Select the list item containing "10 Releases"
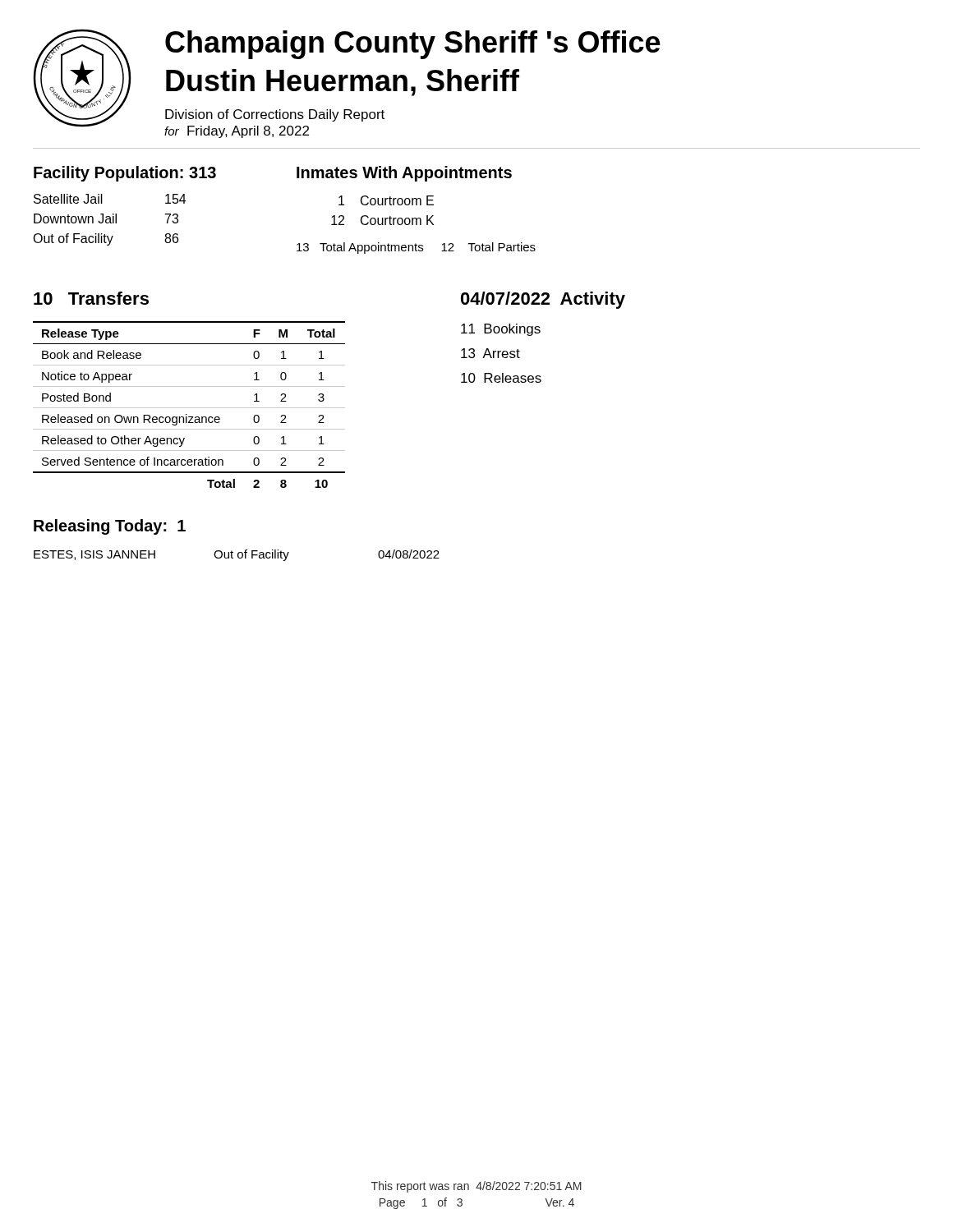The width and height of the screenshot is (953, 1232). (x=501, y=379)
